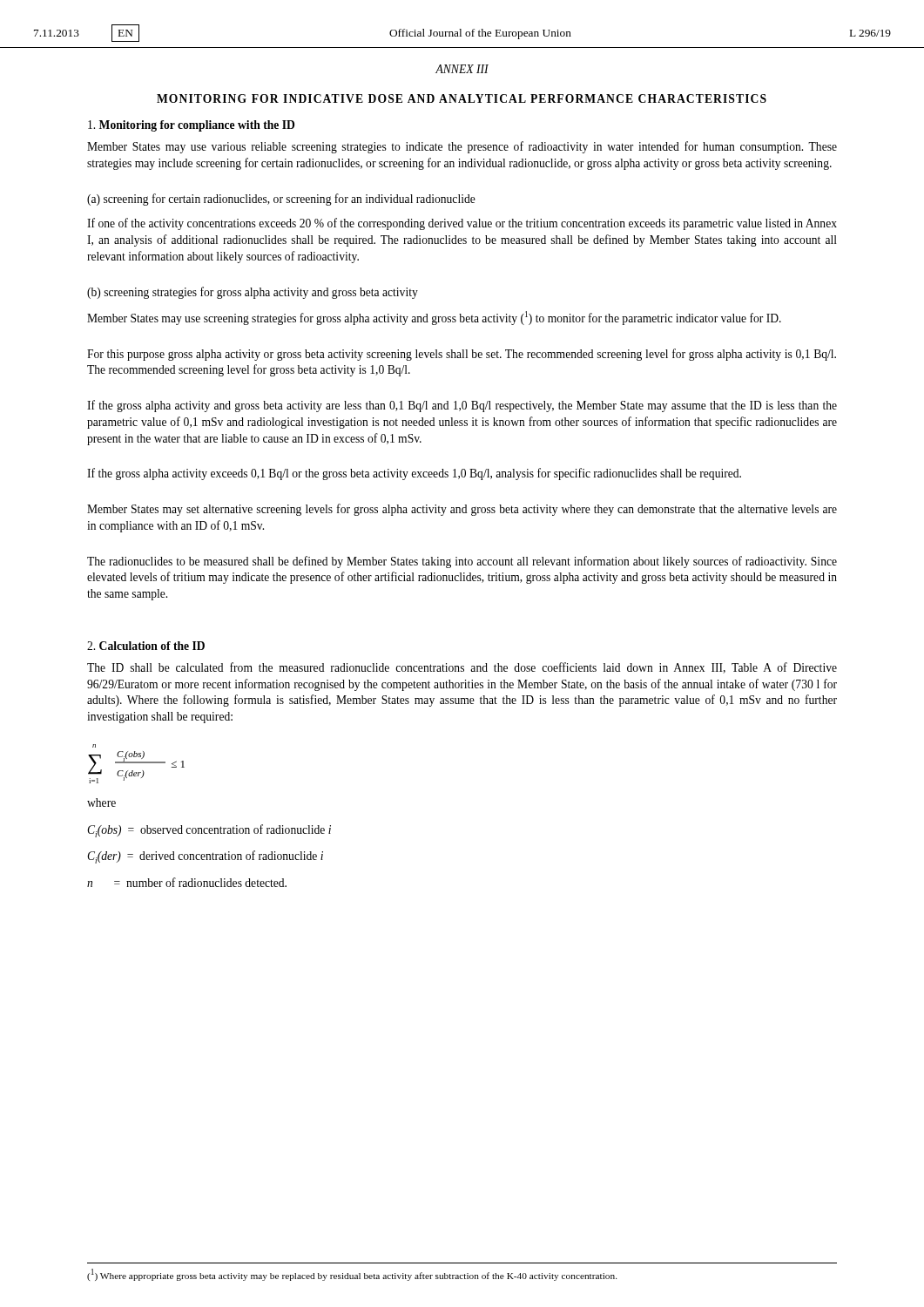This screenshot has height=1307, width=924.
Task: Select the text block that says "Ci(der) = derived concentration of"
Action: (205, 857)
